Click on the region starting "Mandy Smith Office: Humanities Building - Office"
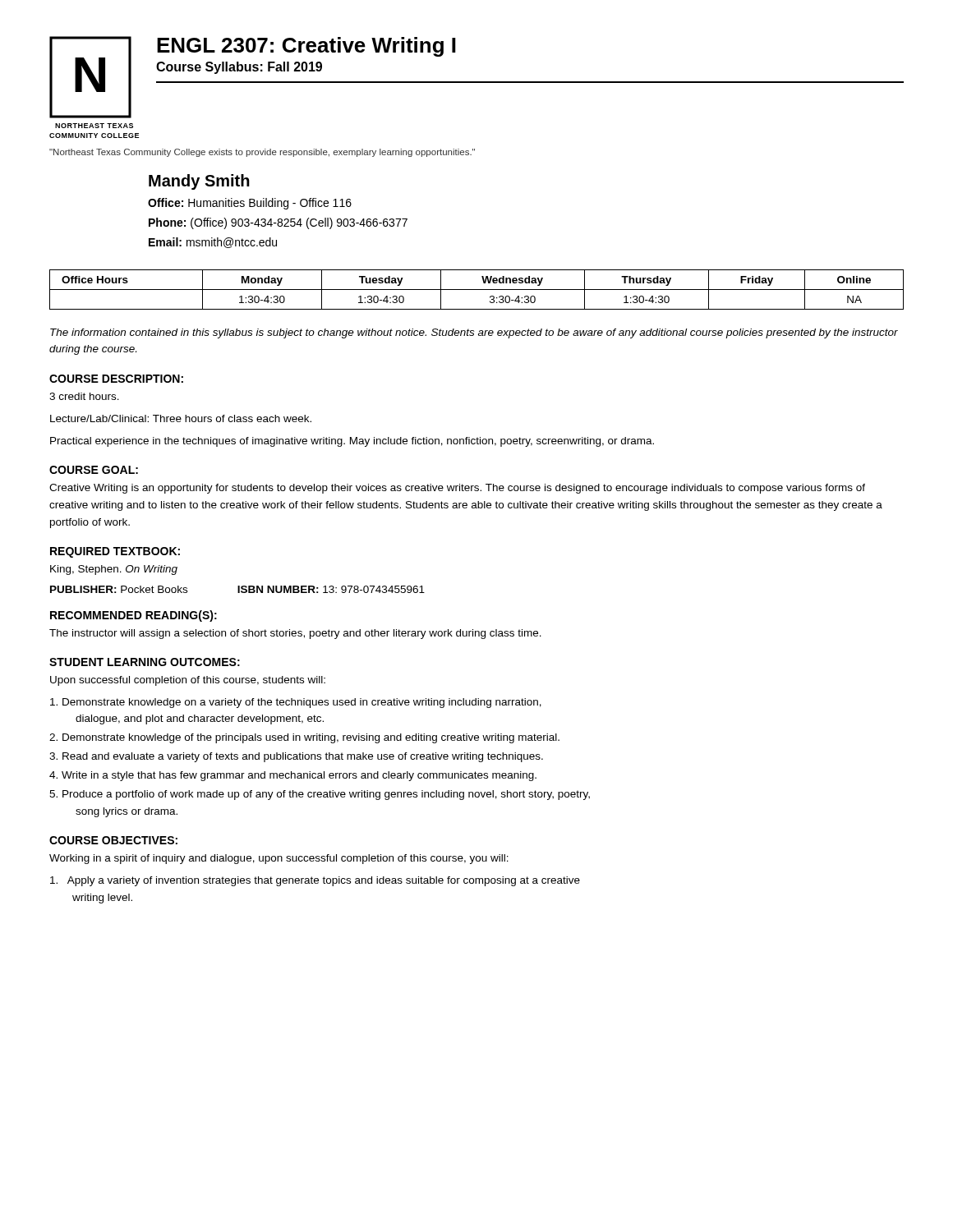Image resolution: width=953 pixels, height=1232 pixels. click(x=199, y=182)
